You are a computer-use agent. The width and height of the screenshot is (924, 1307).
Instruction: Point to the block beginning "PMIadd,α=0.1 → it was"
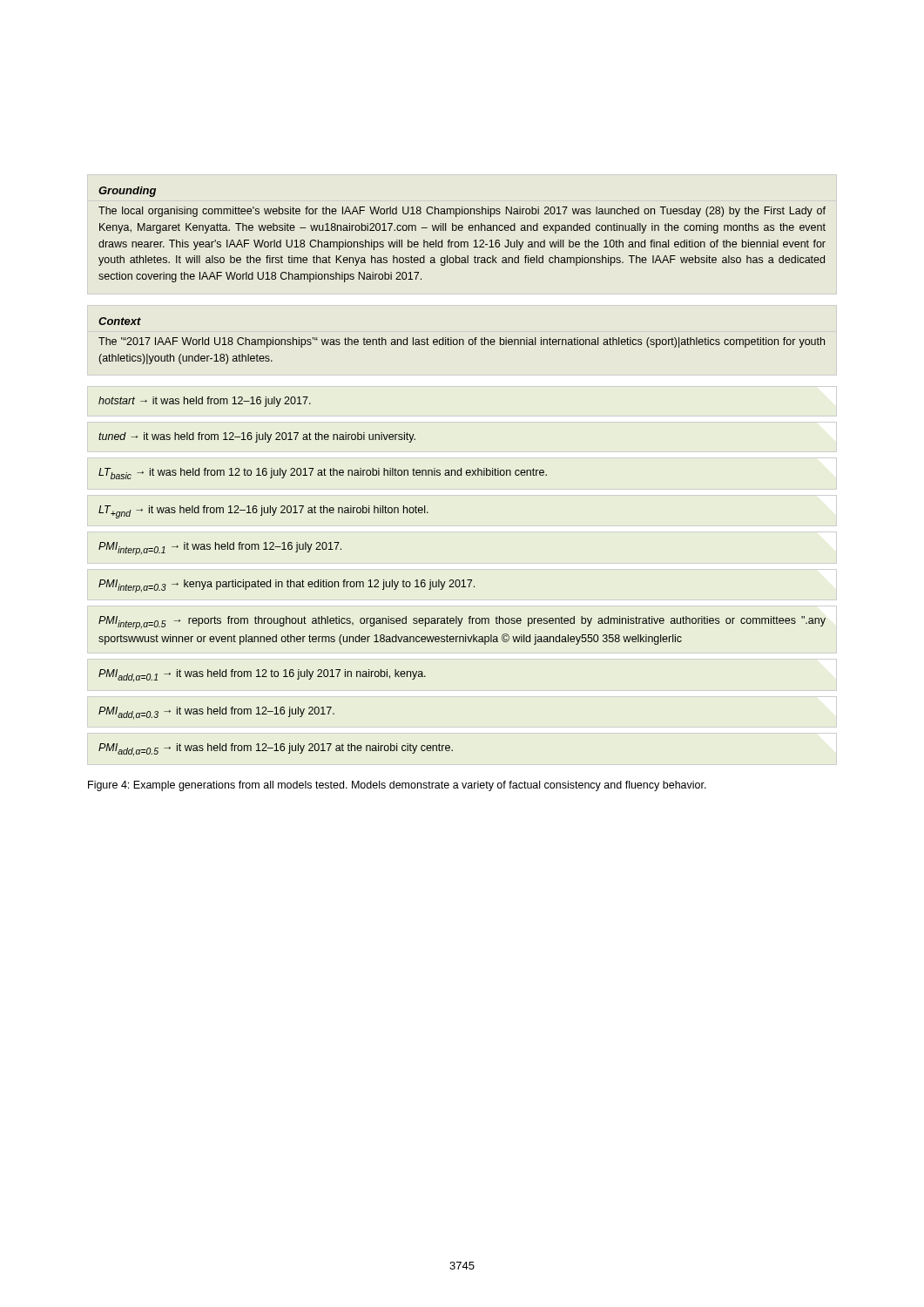(x=262, y=674)
